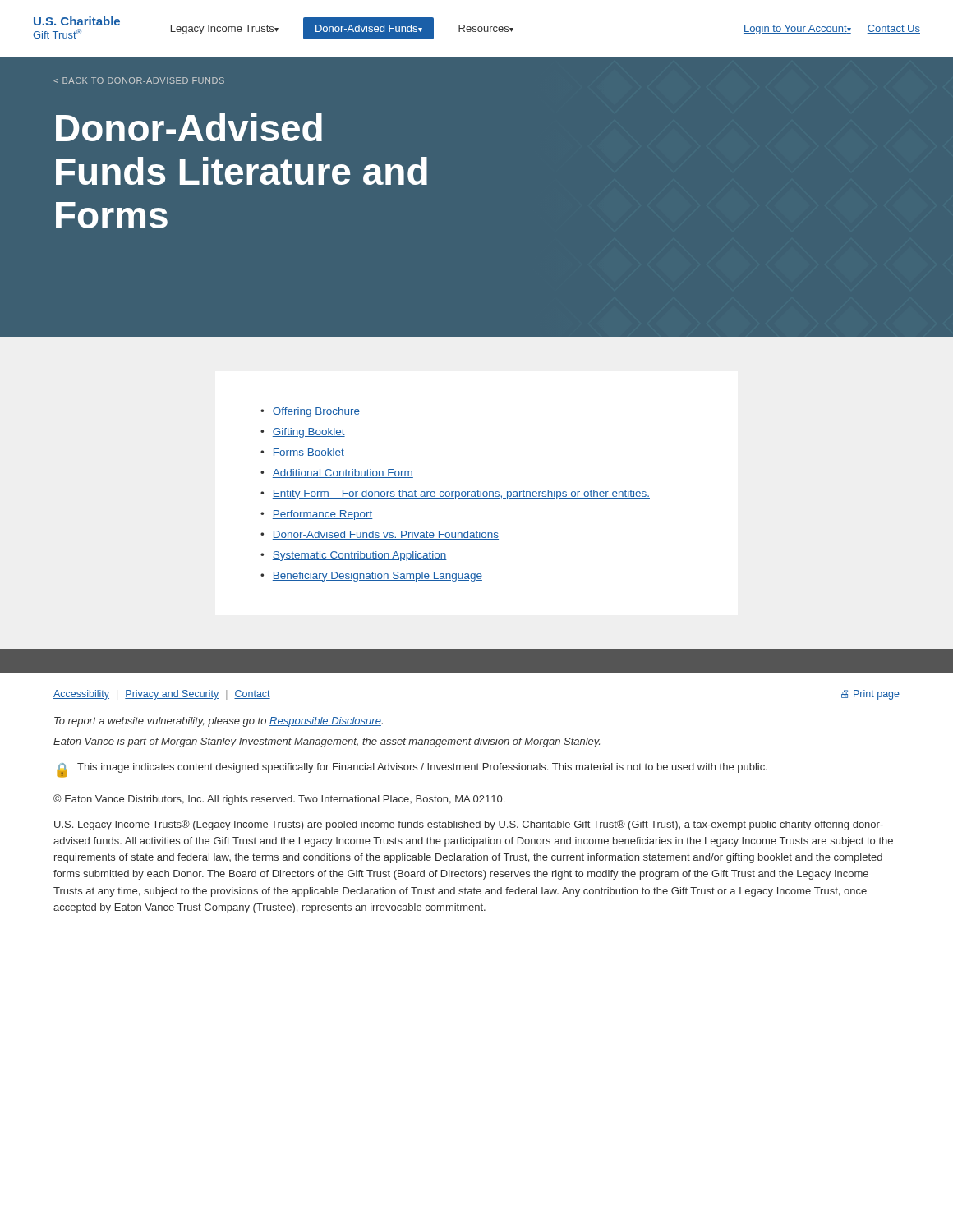Screen dimensions: 1232x953
Task: Locate the list item containing "• Beneficiary Designation Sample Language"
Action: (371, 575)
